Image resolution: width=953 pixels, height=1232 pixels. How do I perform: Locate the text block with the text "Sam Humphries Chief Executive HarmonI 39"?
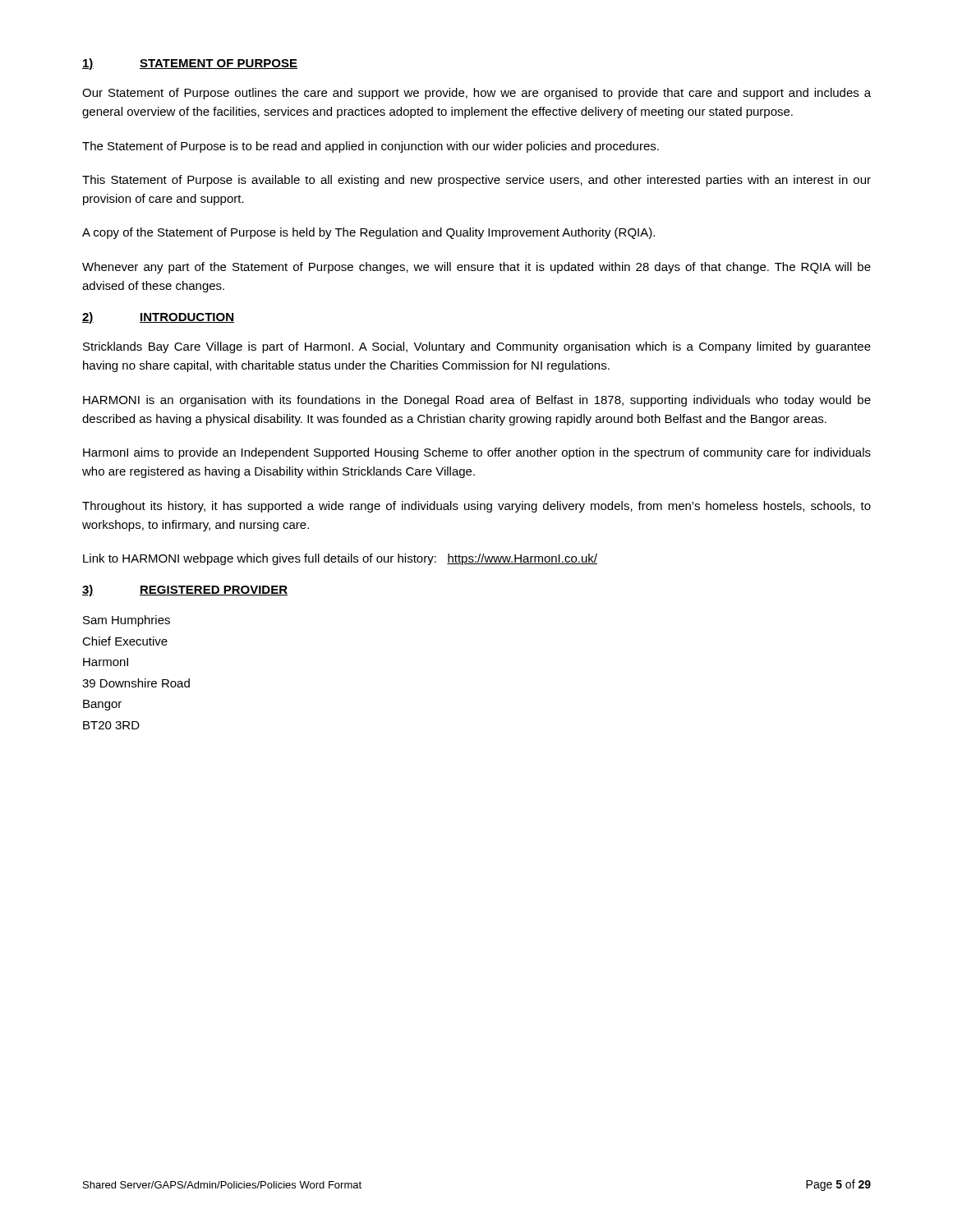[x=136, y=672]
